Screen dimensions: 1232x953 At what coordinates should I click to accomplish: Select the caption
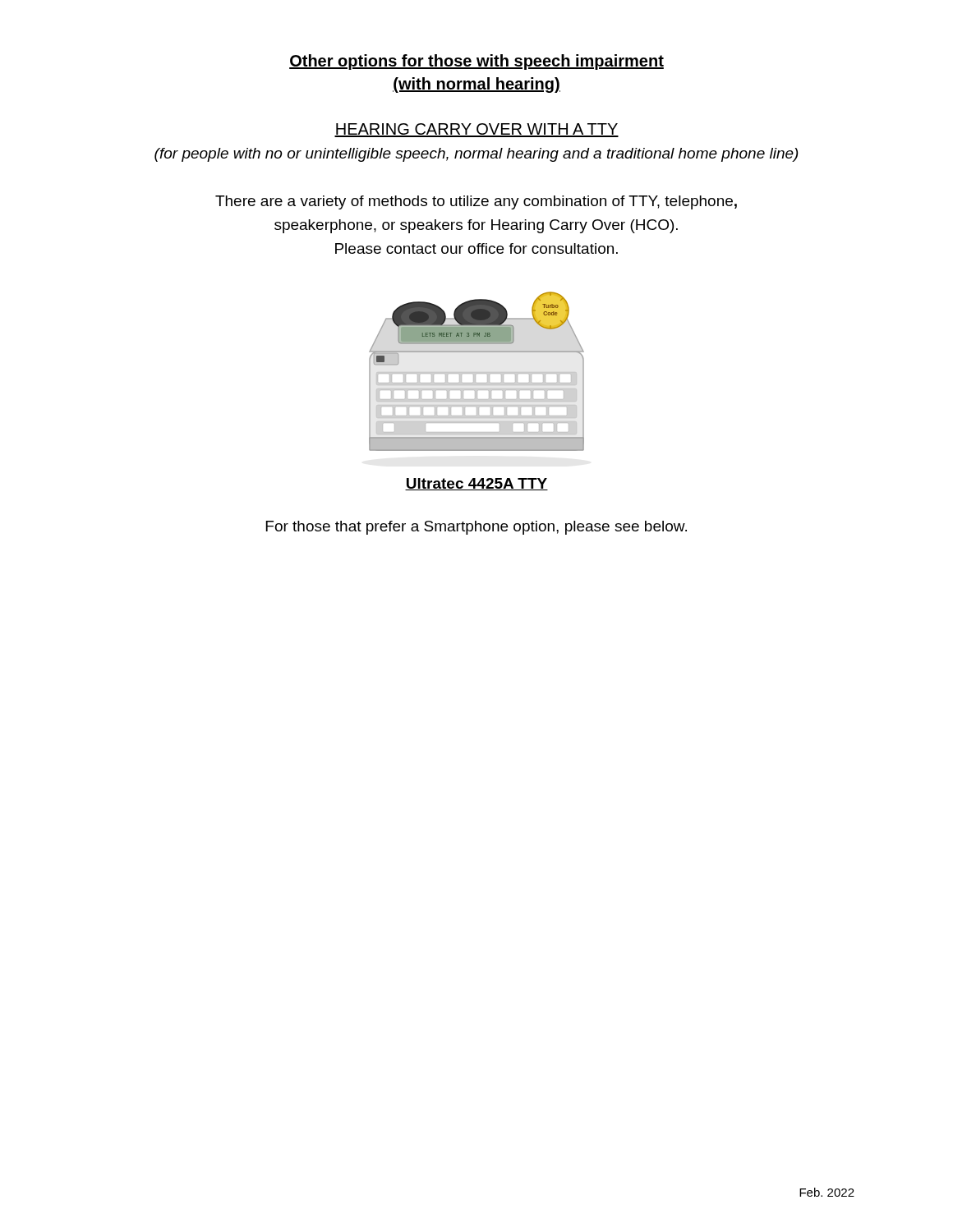(x=476, y=483)
